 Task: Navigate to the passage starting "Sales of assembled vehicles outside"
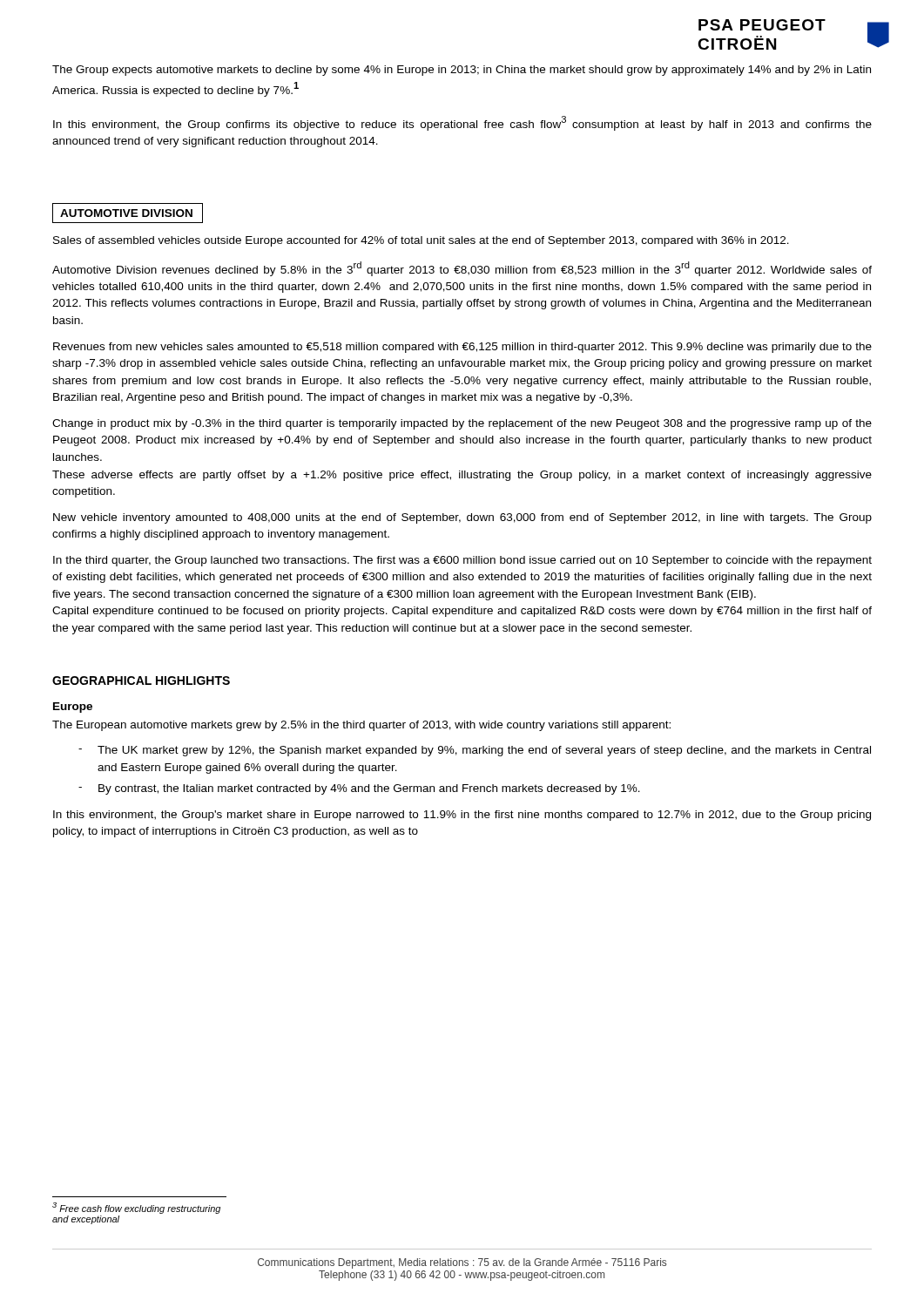(462, 240)
